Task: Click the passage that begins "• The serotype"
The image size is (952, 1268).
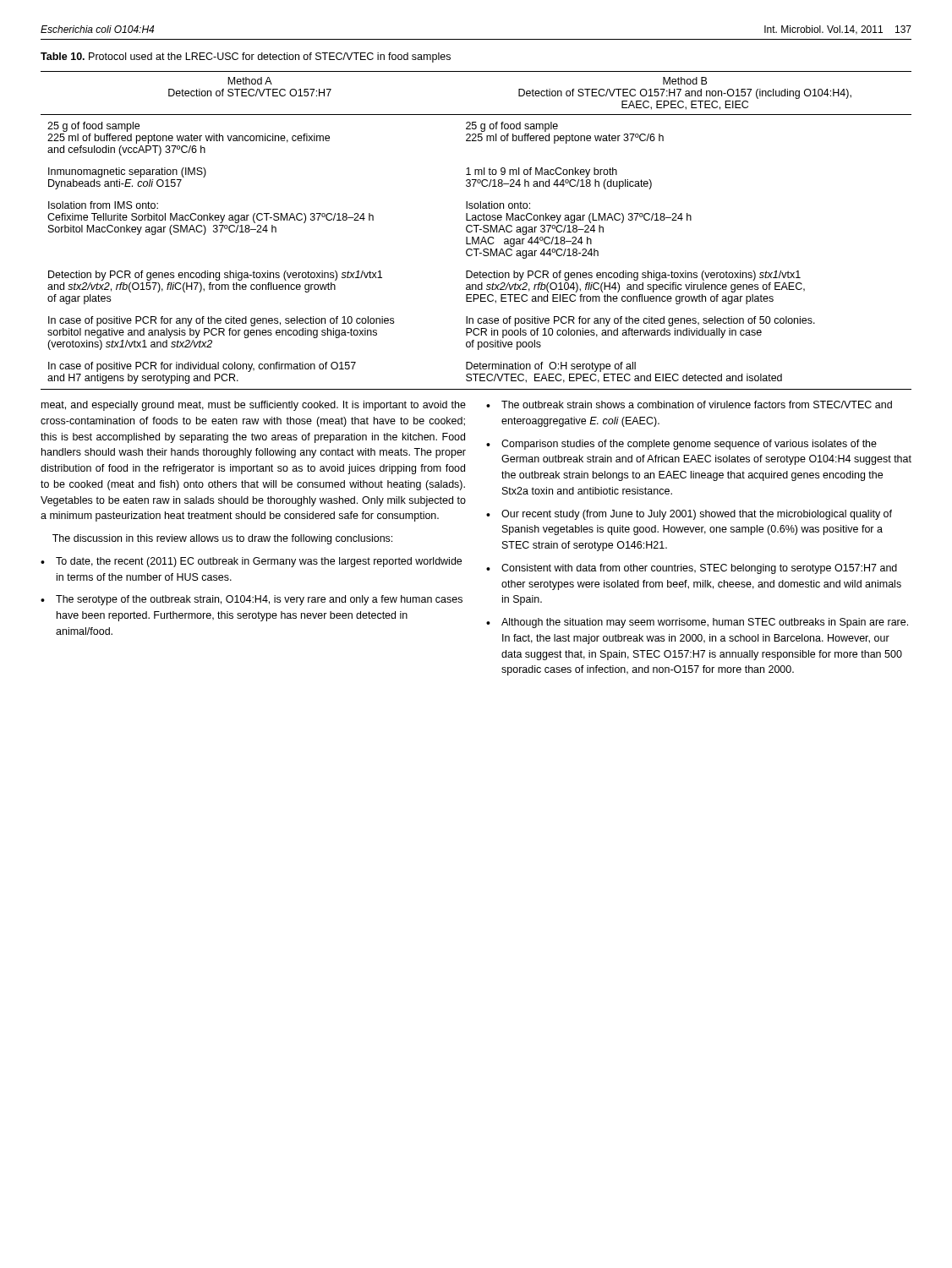Action: 253,616
